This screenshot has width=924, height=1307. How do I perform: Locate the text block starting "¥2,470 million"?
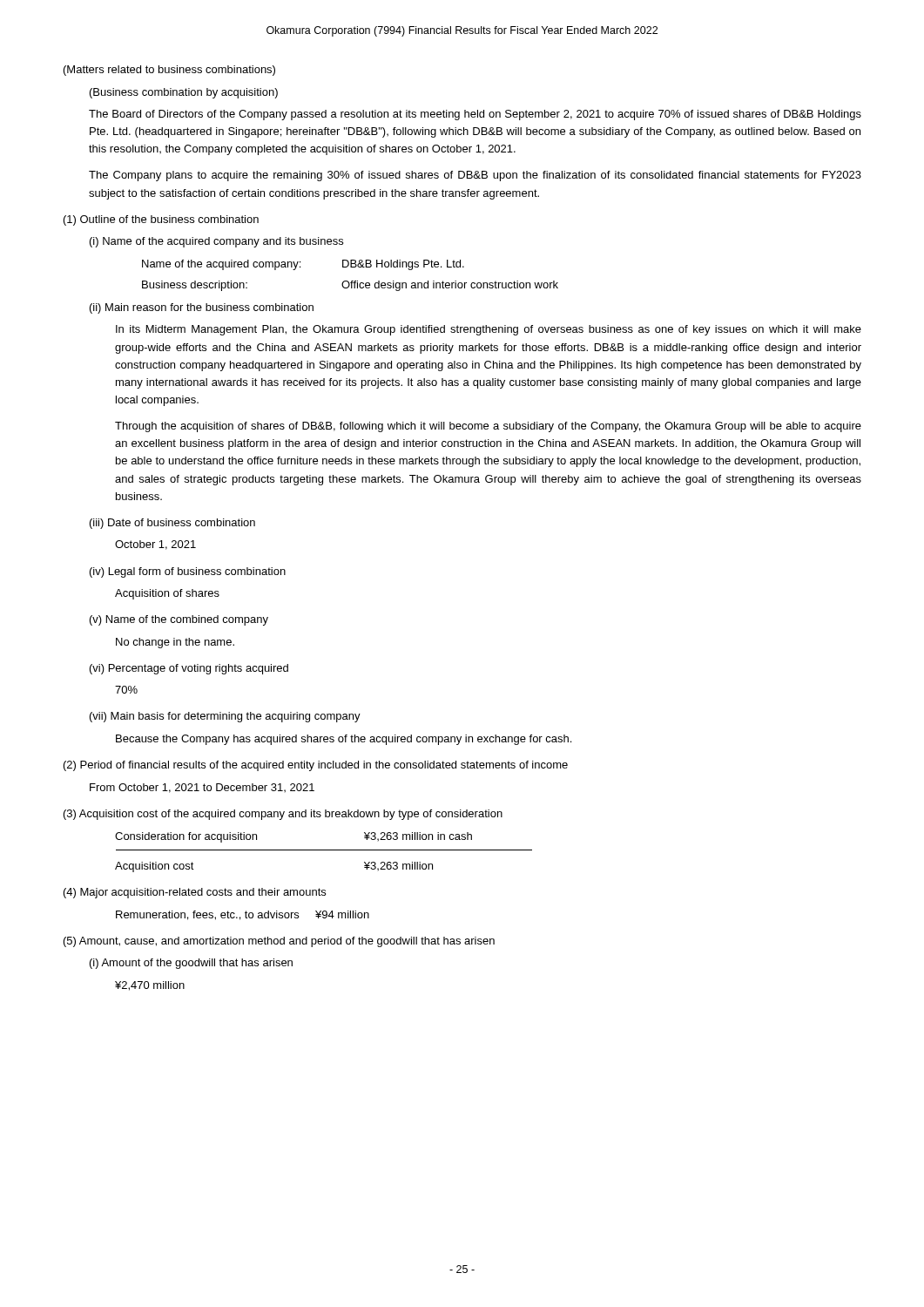point(150,985)
